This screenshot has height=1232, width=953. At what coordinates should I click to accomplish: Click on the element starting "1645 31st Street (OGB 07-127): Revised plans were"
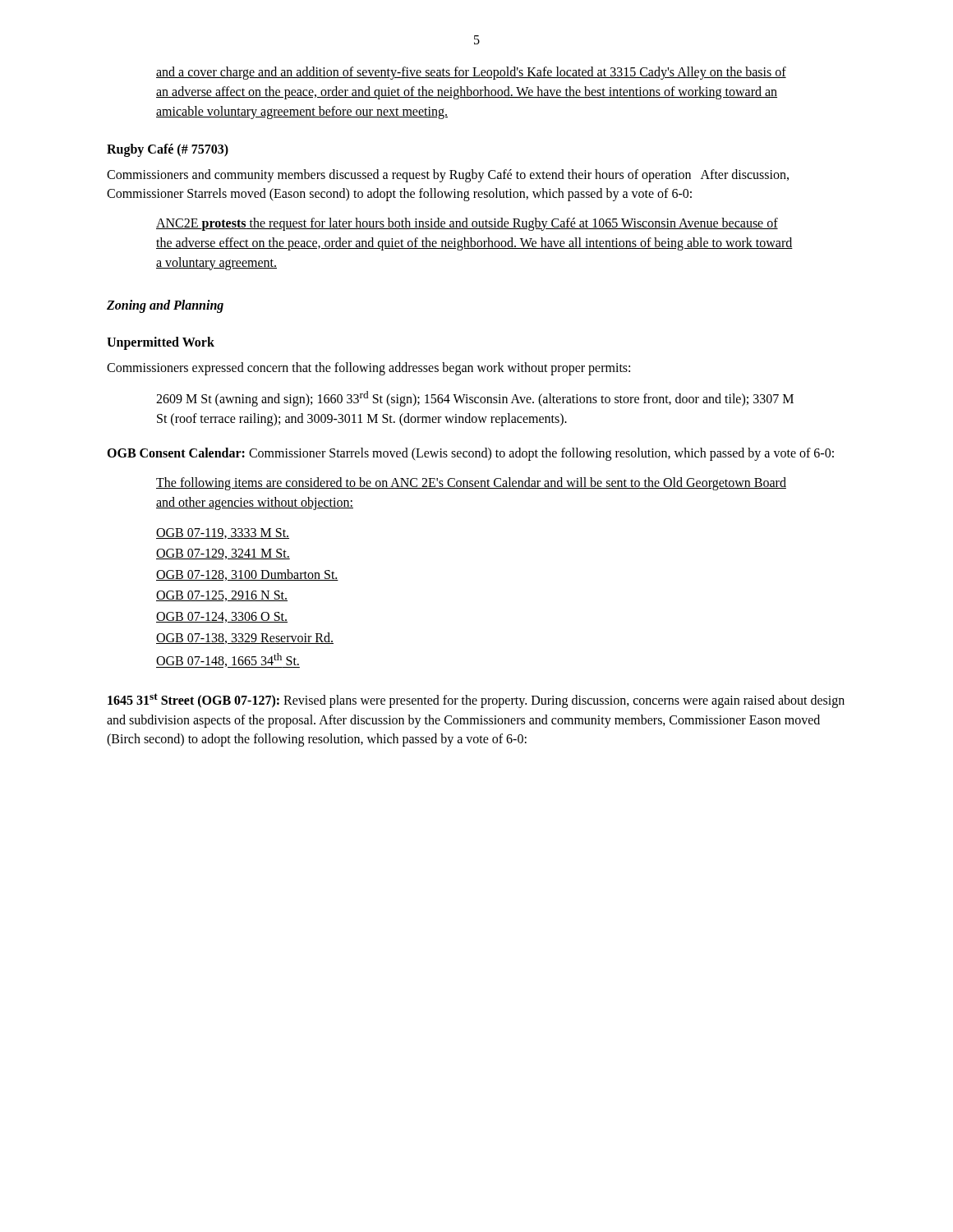point(476,718)
